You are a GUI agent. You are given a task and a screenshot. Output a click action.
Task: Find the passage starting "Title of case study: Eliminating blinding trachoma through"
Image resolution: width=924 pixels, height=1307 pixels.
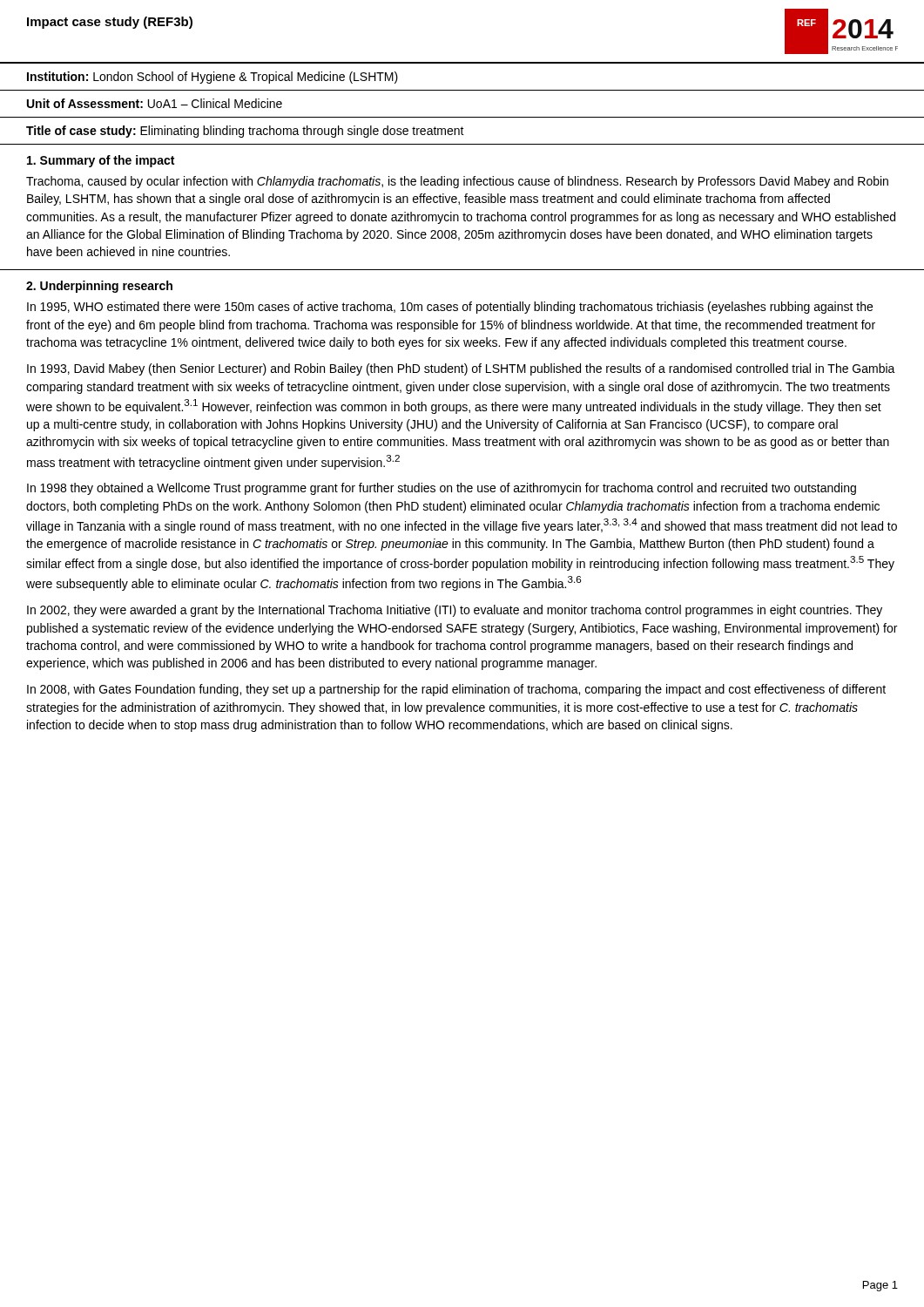click(245, 131)
